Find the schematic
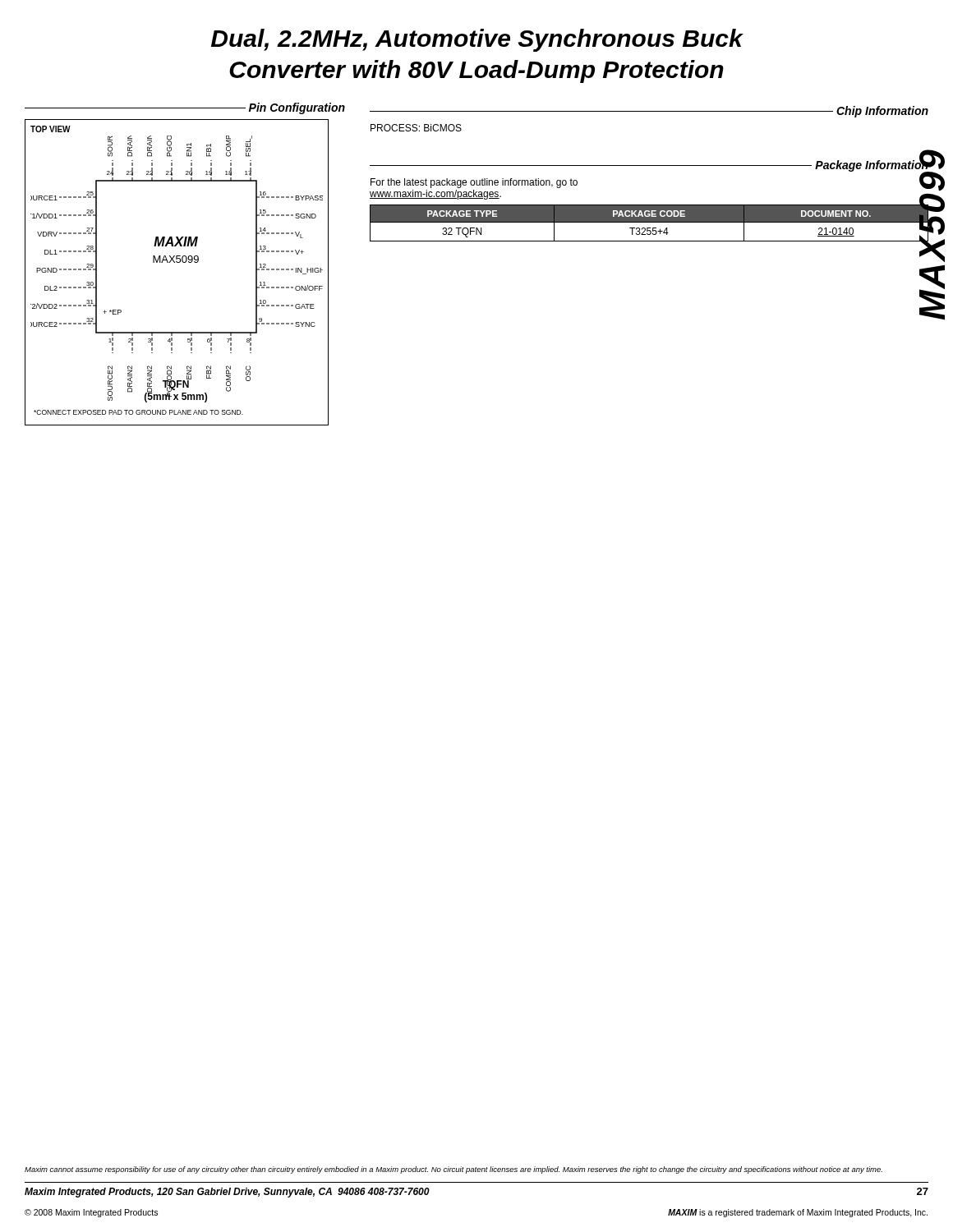Screen dimensions: 1232x953 click(185, 272)
